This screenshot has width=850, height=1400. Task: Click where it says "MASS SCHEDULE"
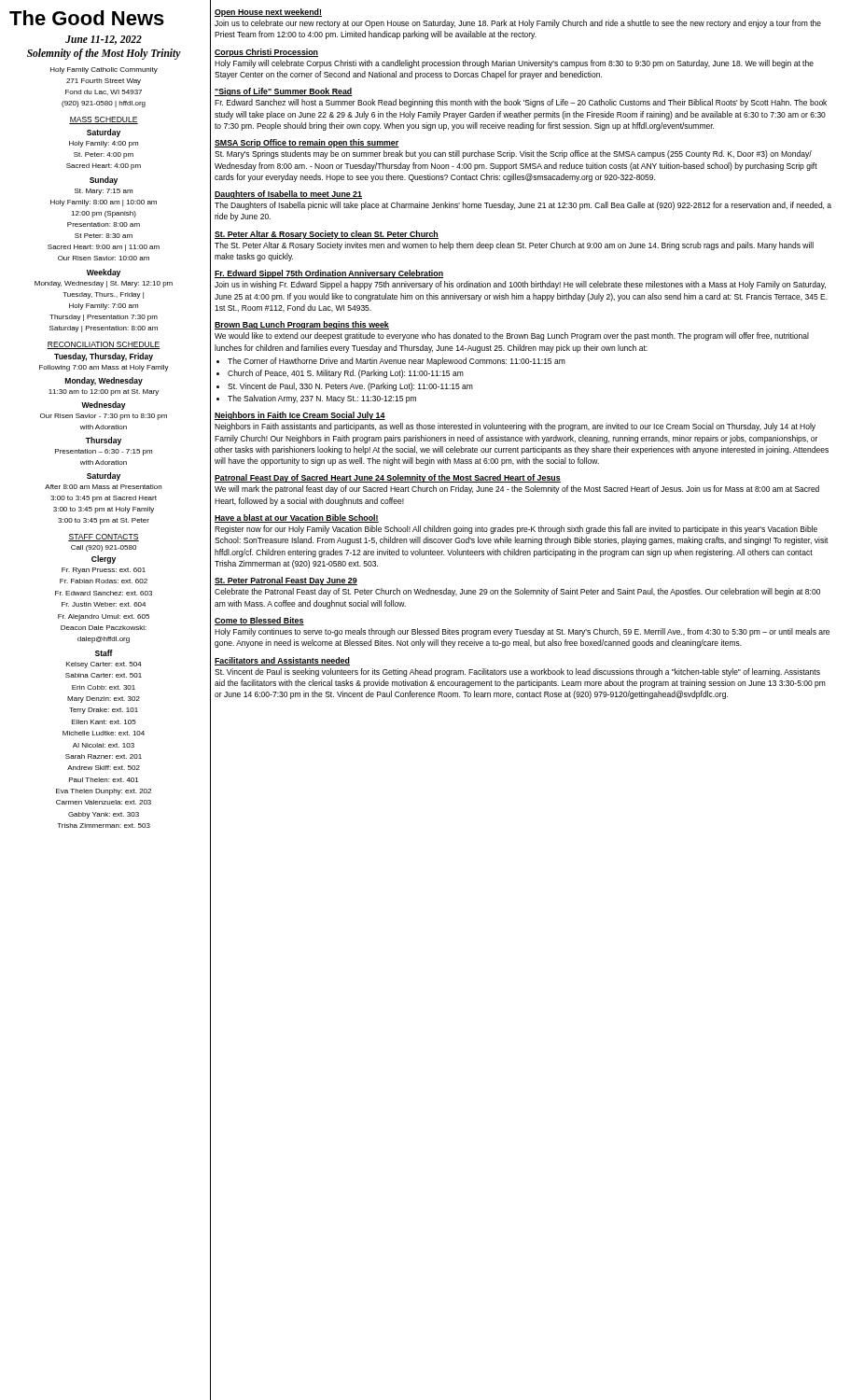coord(104,119)
